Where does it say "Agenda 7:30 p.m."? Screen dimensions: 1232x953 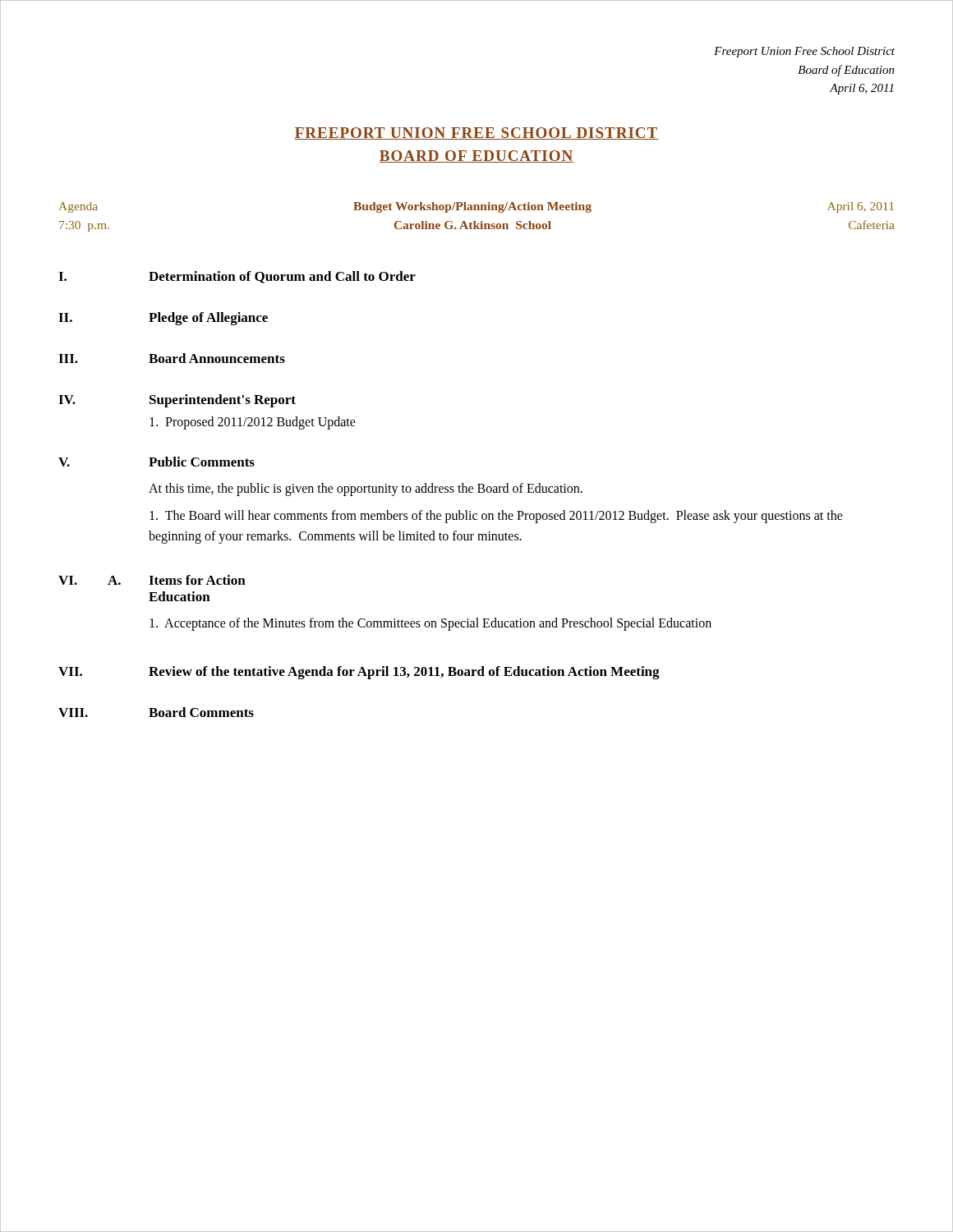coord(84,215)
